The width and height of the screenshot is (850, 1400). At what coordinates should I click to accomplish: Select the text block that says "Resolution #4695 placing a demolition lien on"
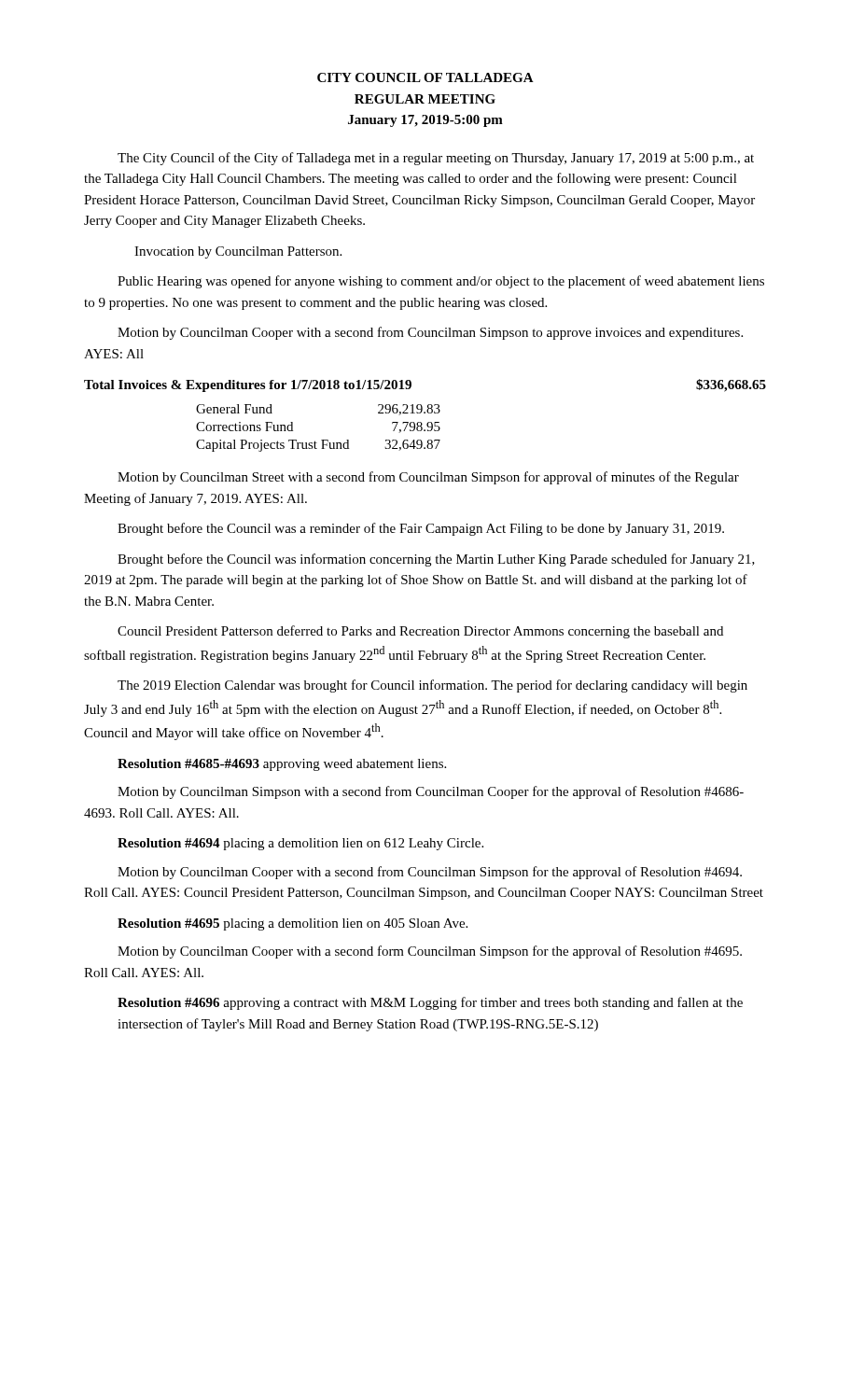pyautogui.click(x=293, y=923)
